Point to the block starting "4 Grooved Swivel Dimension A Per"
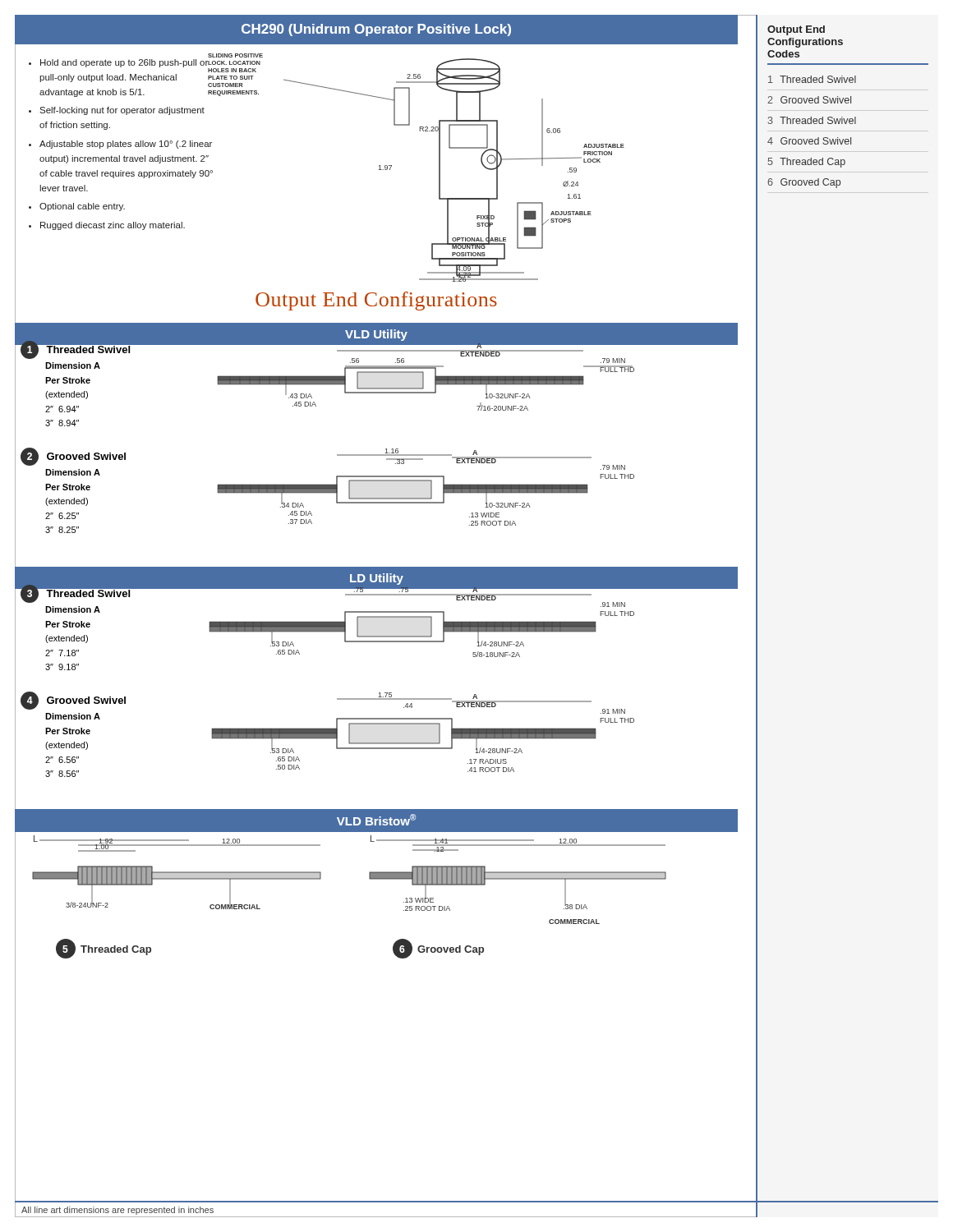This screenshot has width=953, height=1232. [94, 737]
